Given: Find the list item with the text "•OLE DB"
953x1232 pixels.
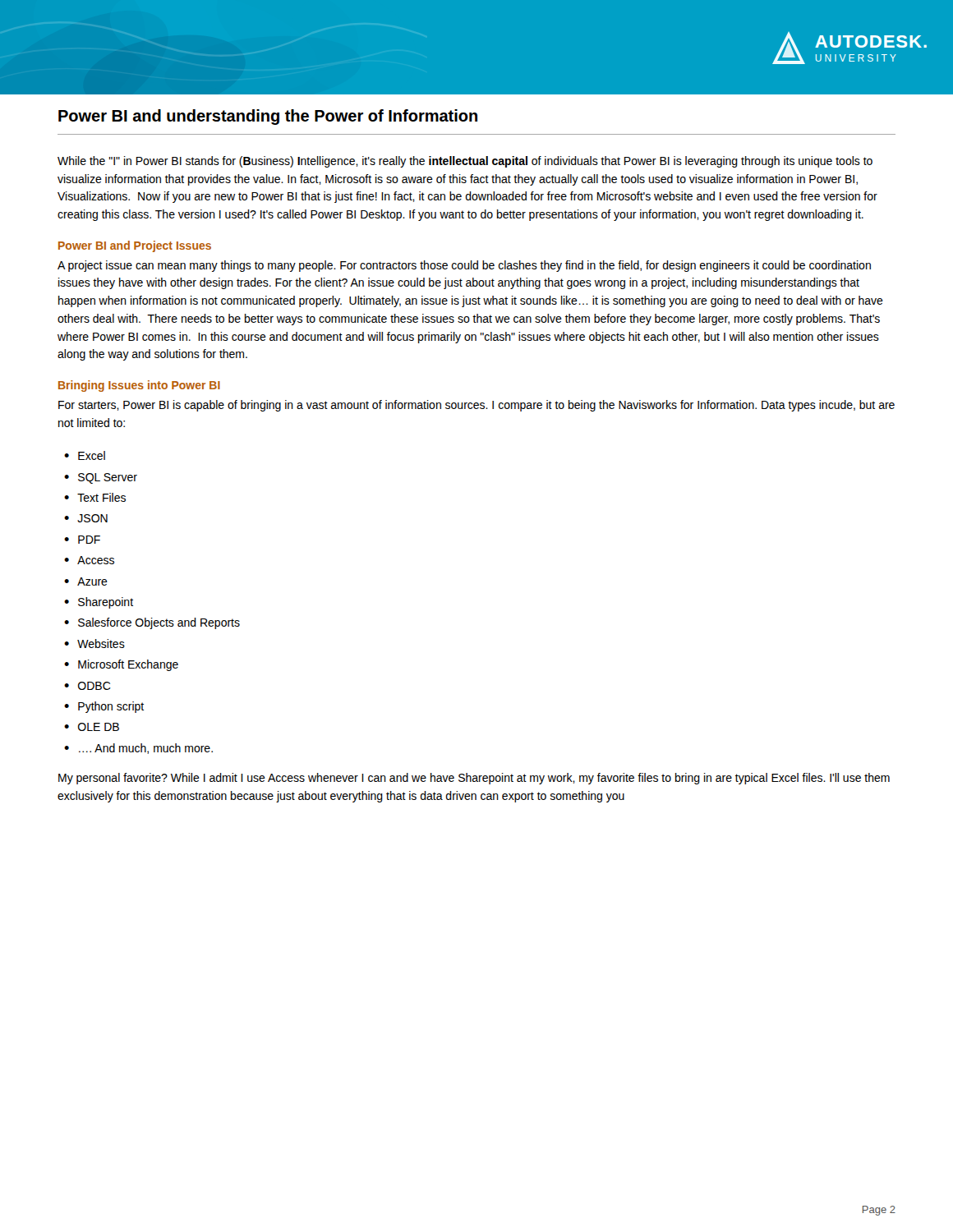Looking at the screenshot, I should coord(92,728).
